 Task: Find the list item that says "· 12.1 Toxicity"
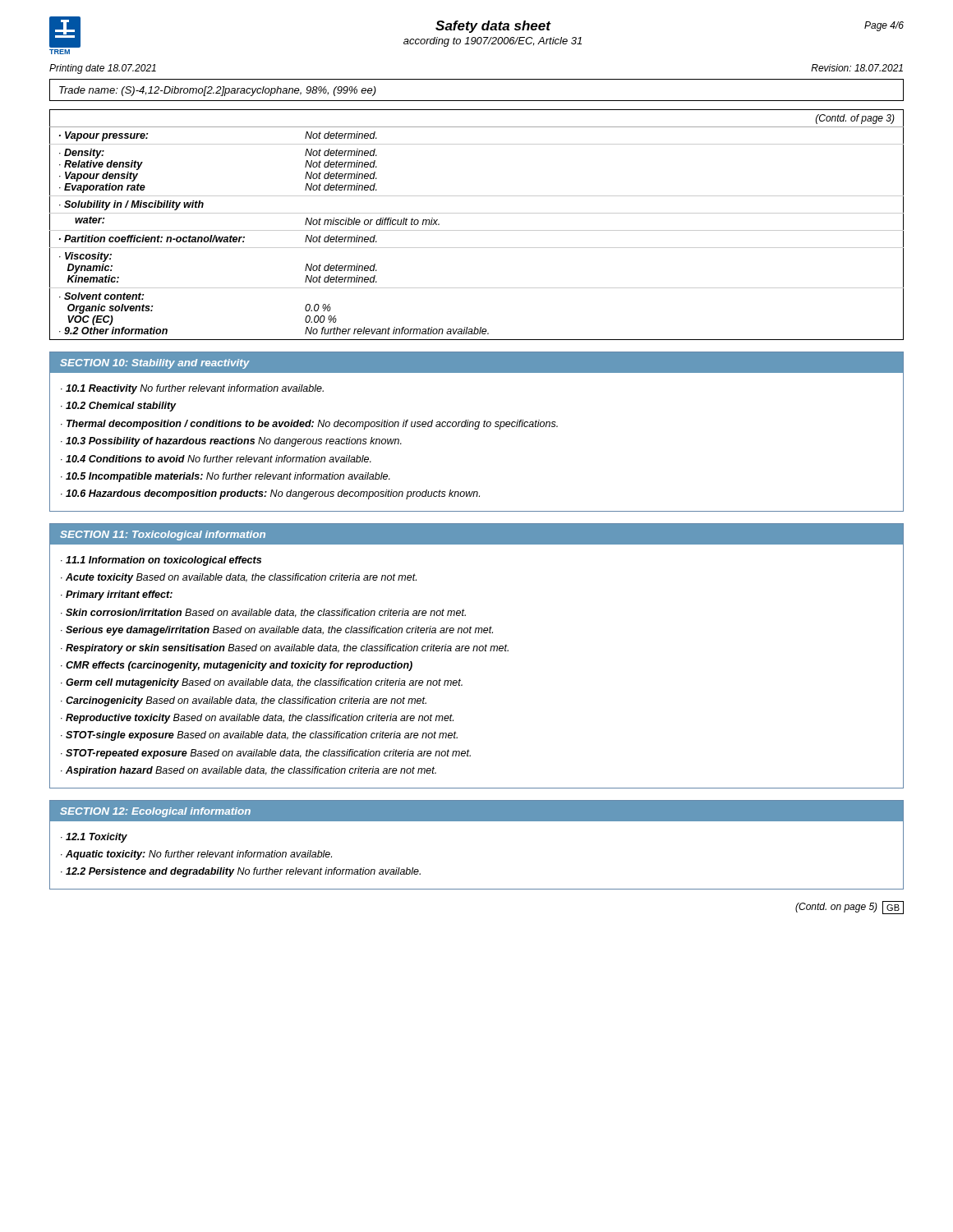point(93,837)
